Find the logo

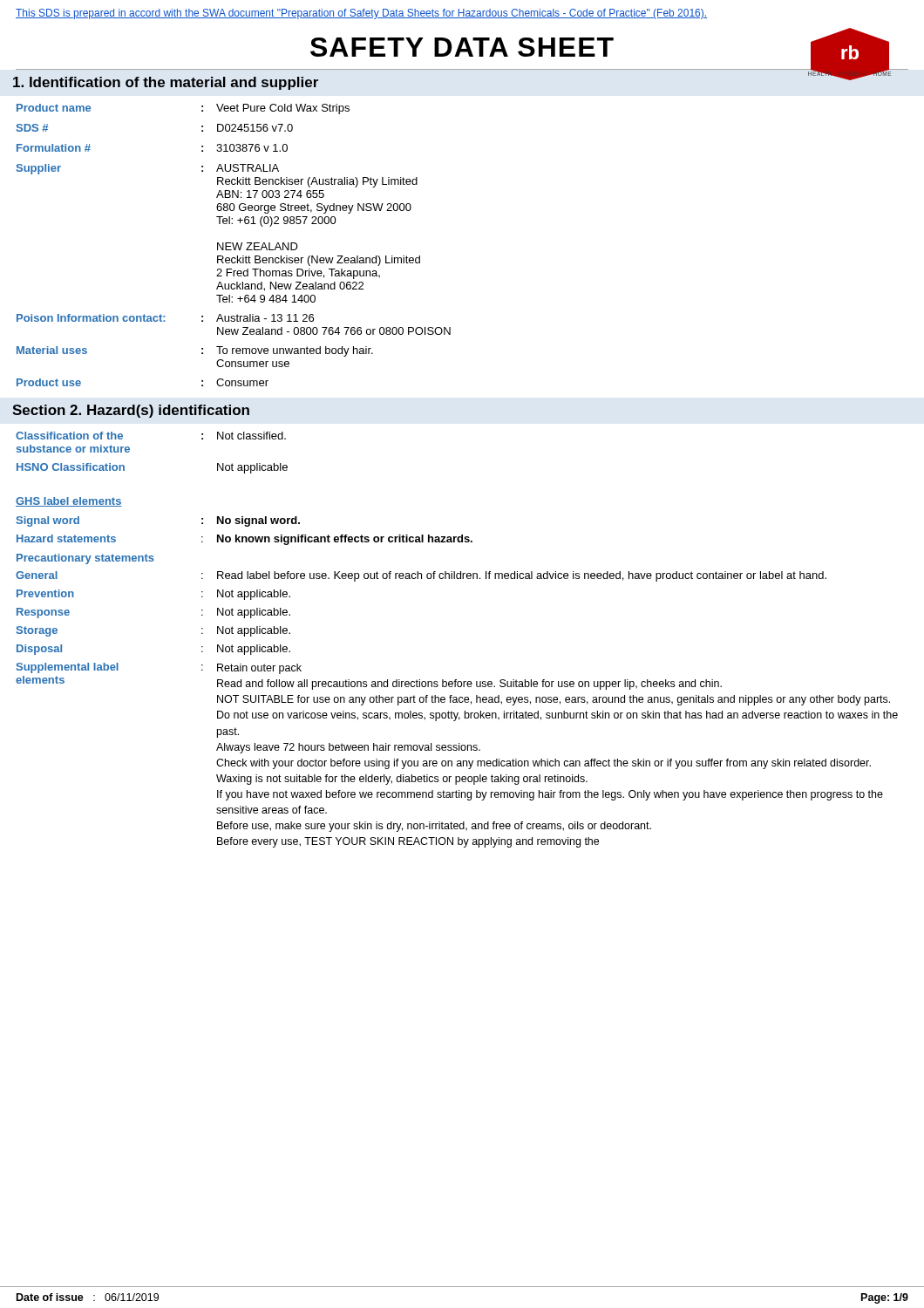coord(850,54)
